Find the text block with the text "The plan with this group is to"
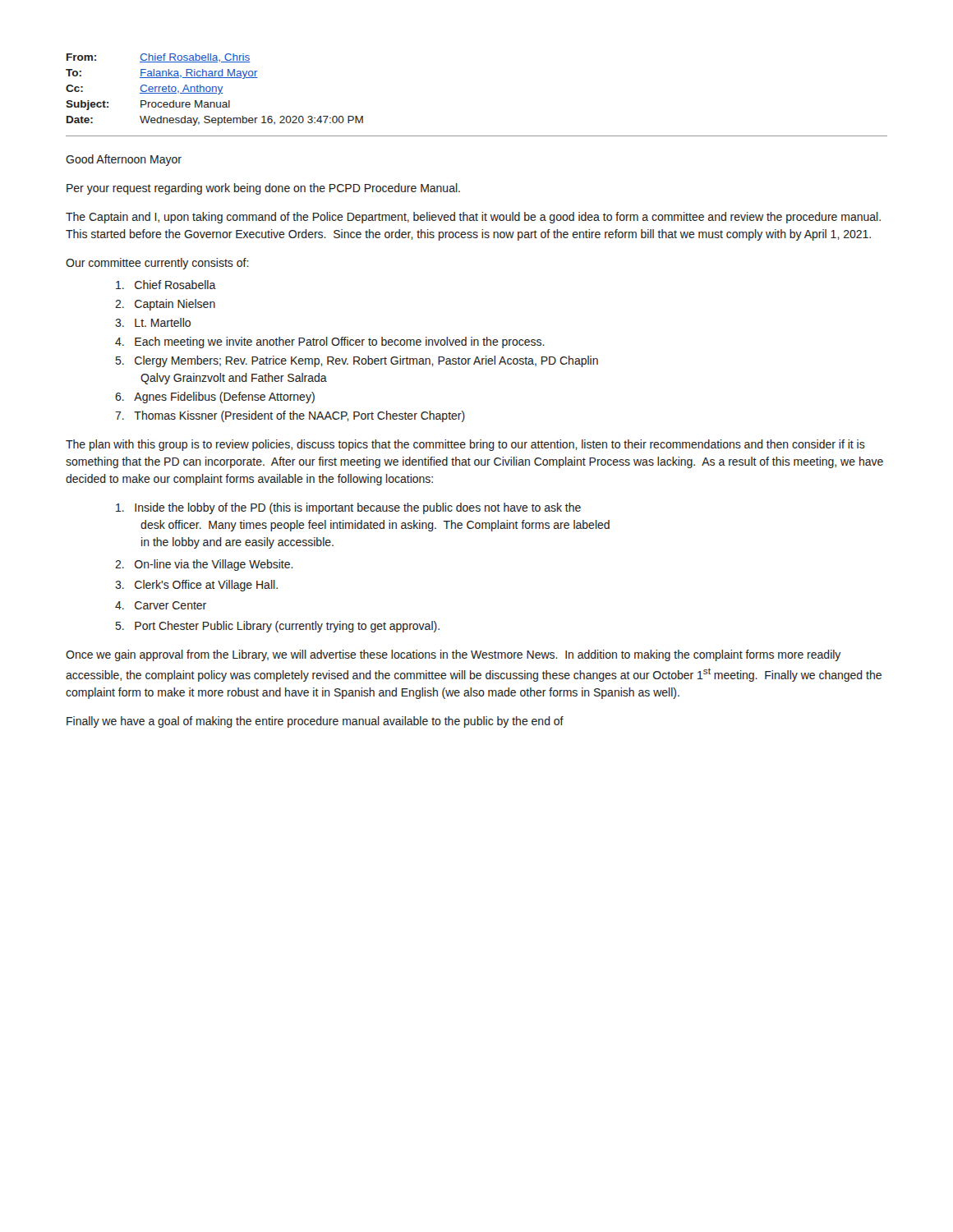953x1232 pixels. 475,462
